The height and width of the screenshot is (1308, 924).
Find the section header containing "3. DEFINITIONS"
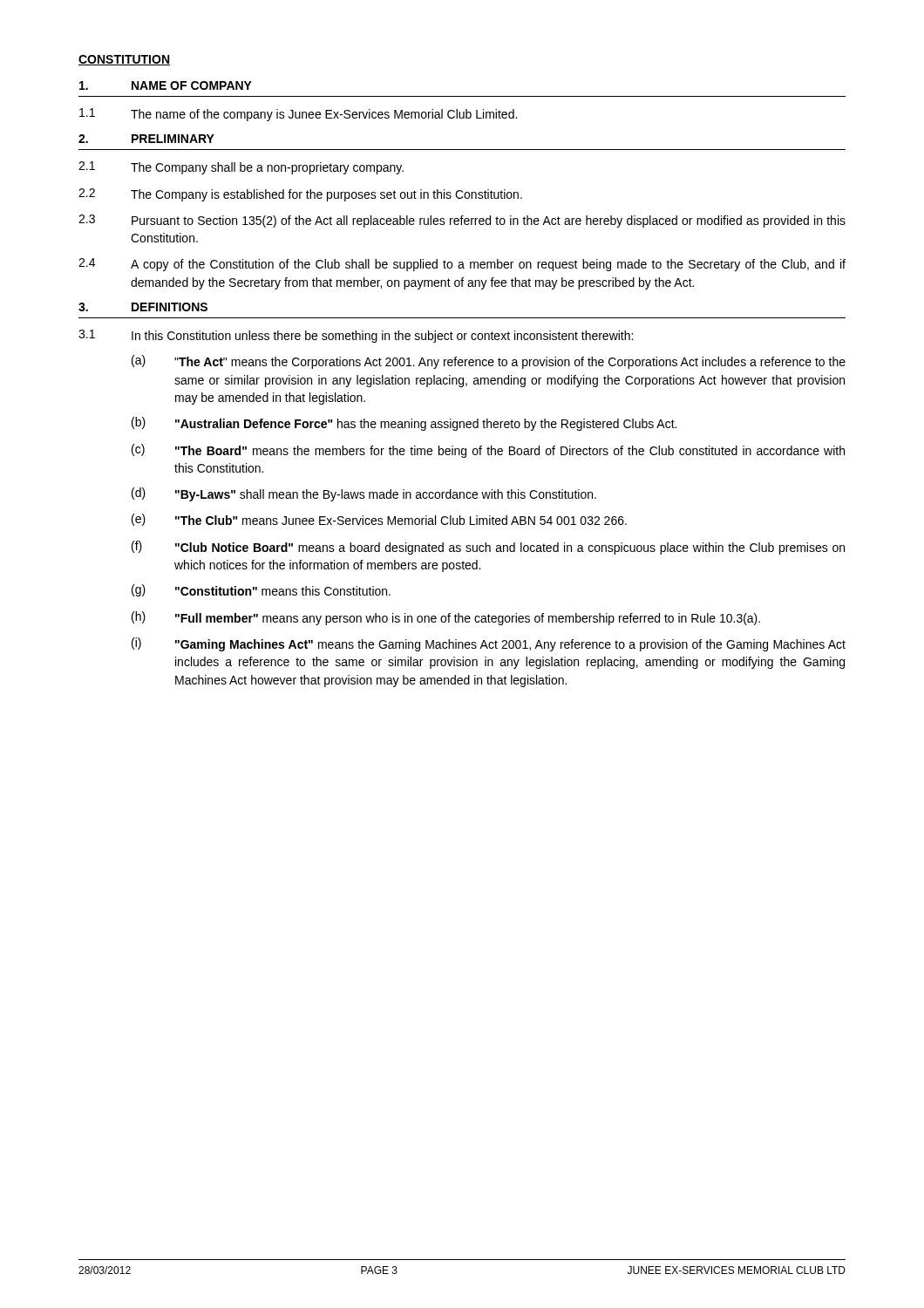click(462, 307)
